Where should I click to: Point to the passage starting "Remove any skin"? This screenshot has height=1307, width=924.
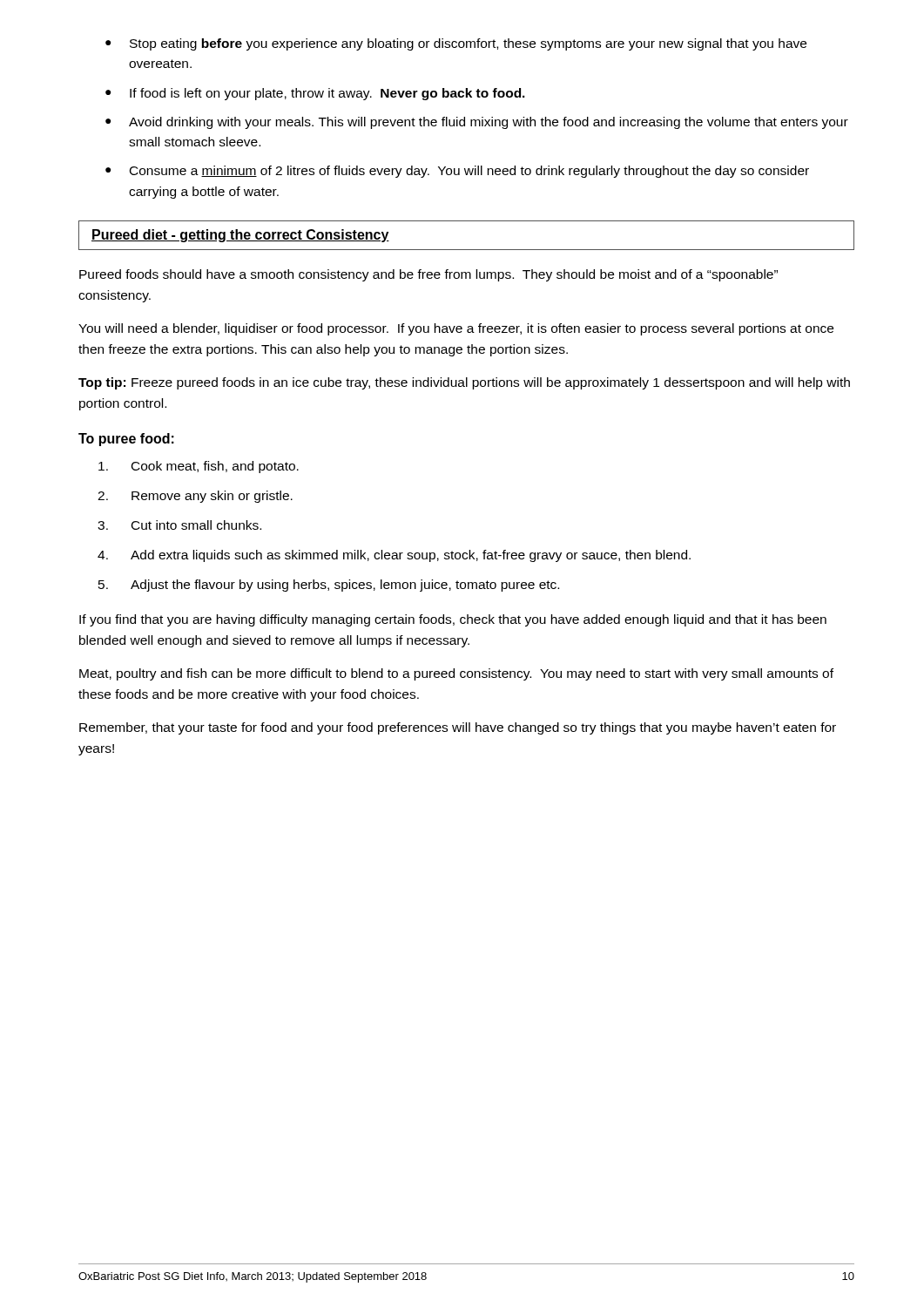pos(212,497)
